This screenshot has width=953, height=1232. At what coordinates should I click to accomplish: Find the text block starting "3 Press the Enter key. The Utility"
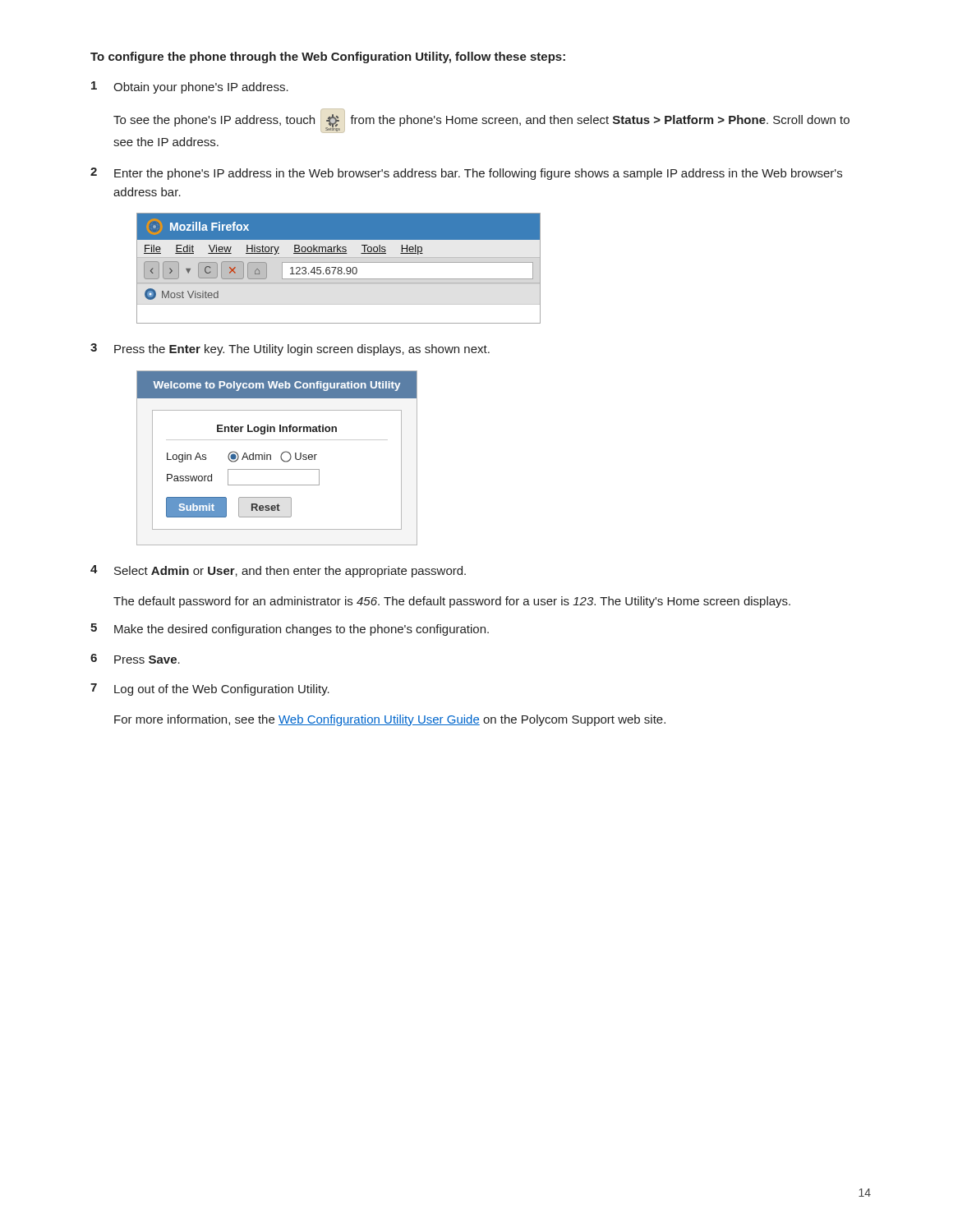click(x=481, y=349)
